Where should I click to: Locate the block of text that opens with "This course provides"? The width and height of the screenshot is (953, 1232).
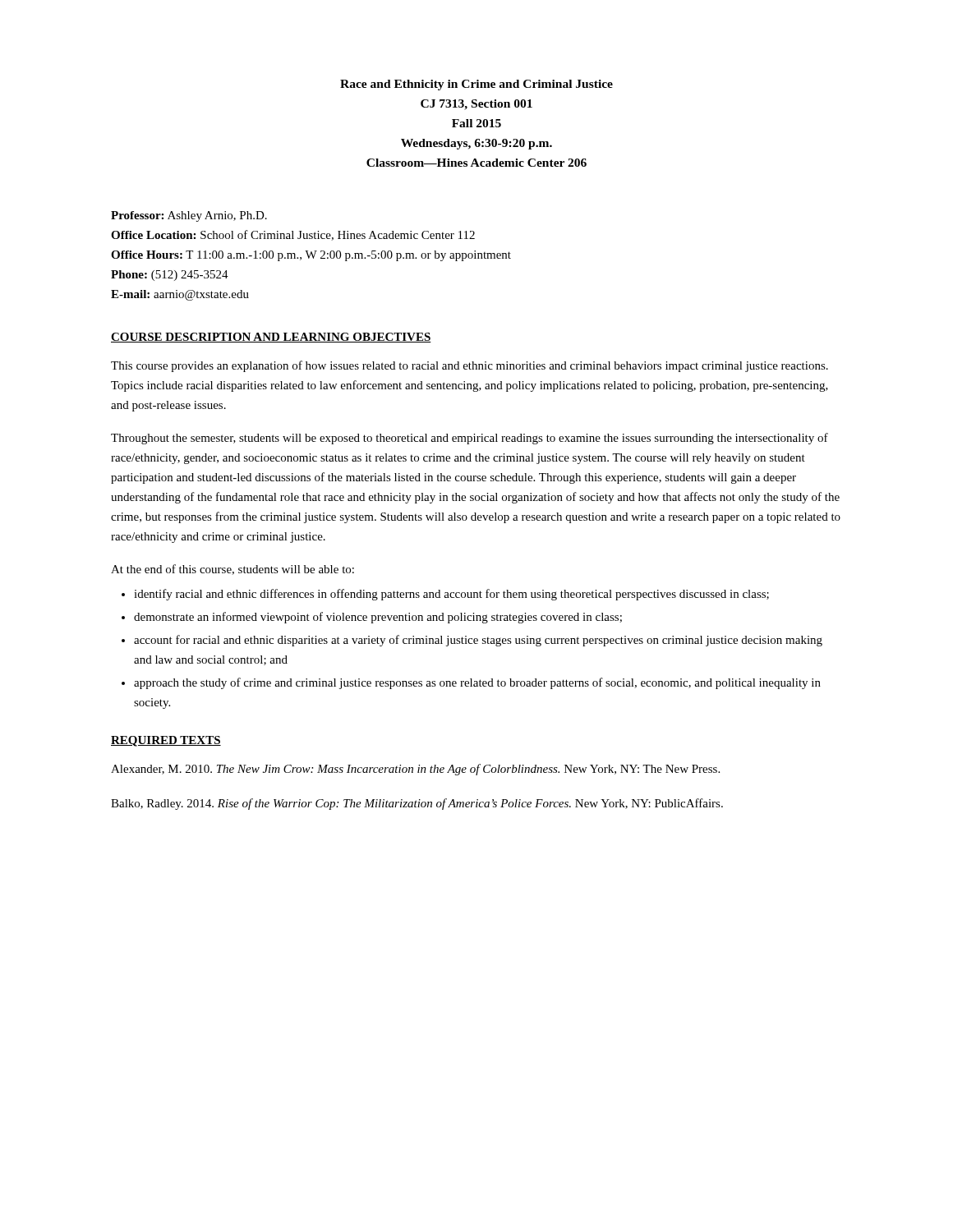tap(470, 385)
